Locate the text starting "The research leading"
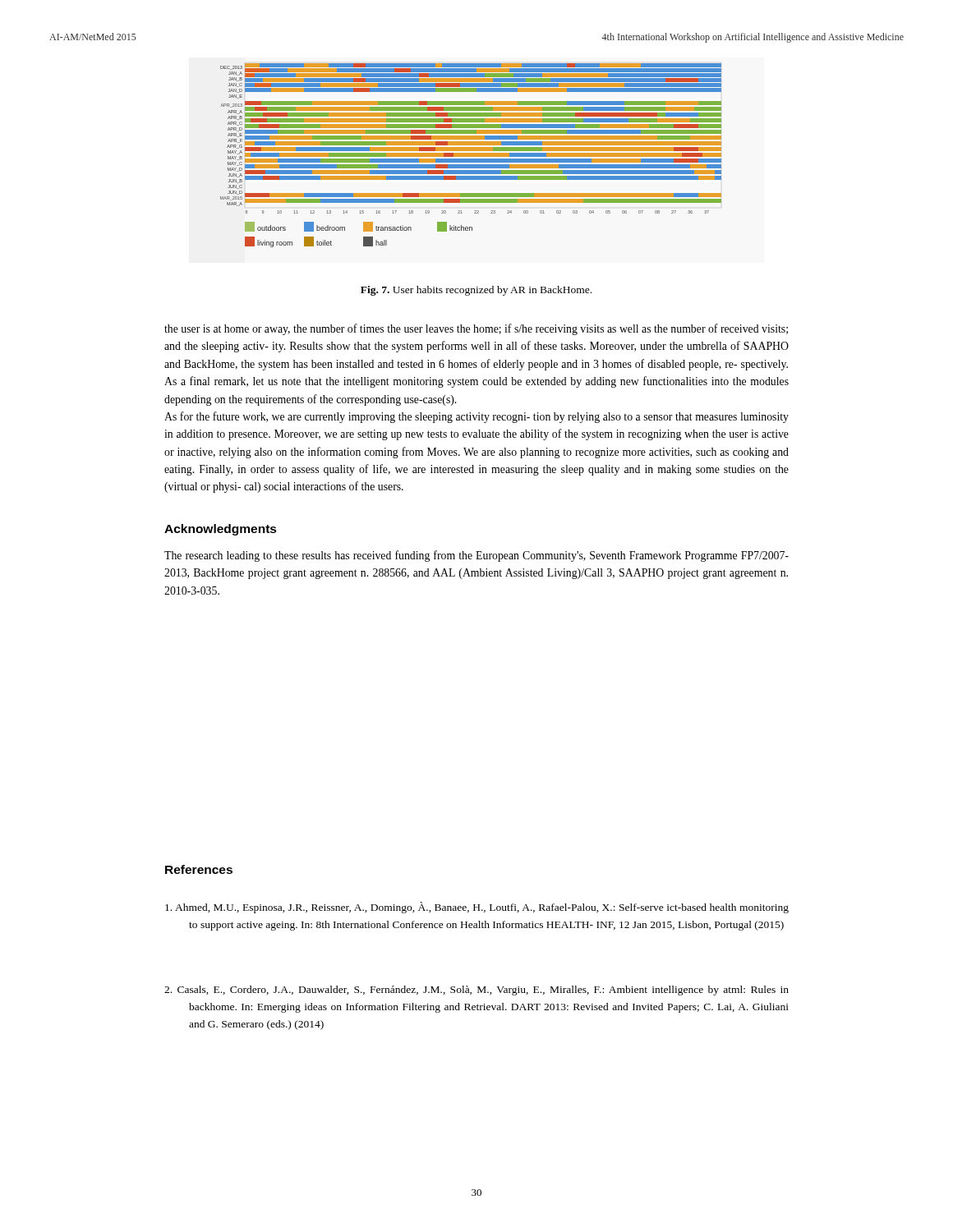Screen dimensions: 1232x953 coord(476,573)
